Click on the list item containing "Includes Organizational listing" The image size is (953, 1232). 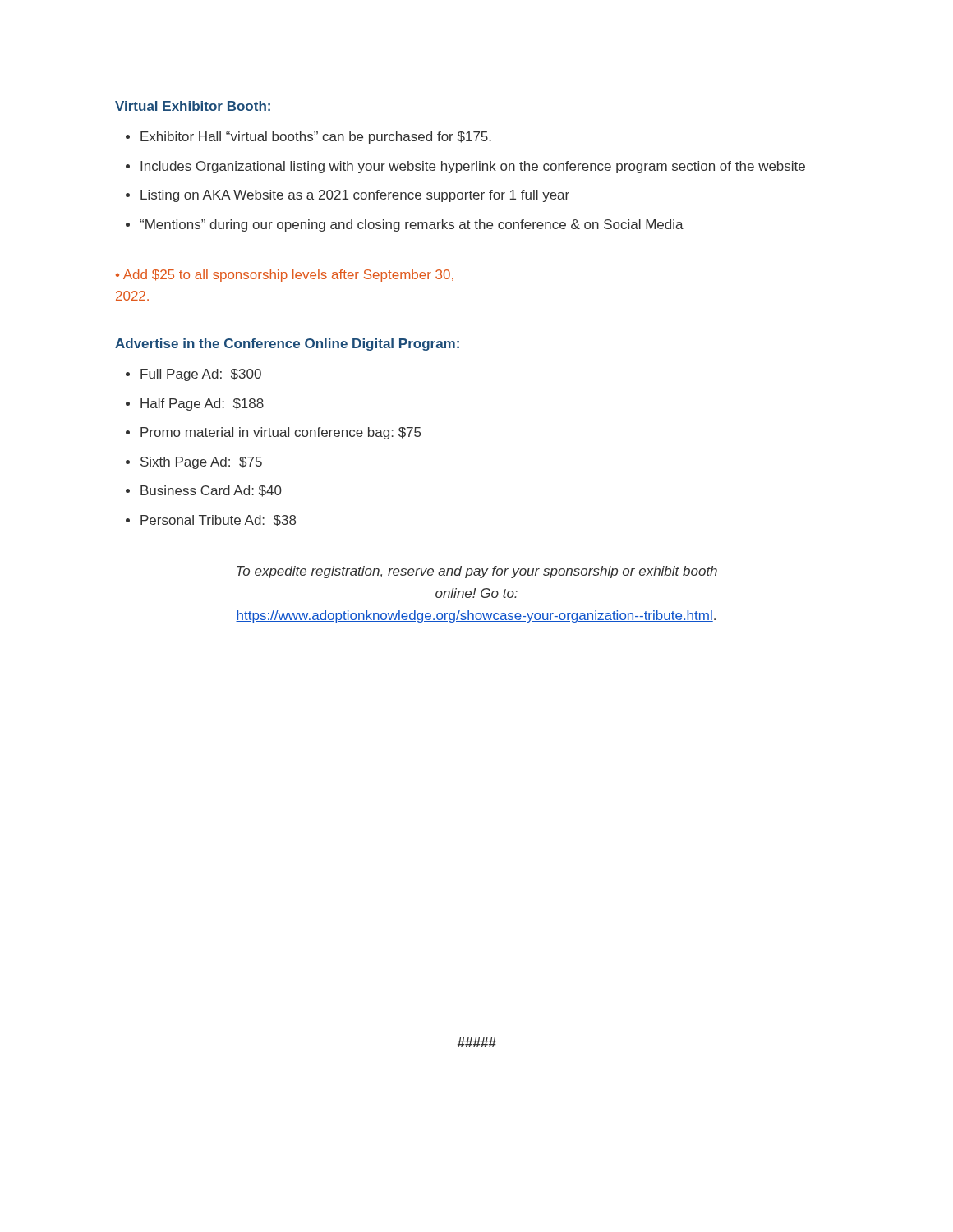pos(473,166)
